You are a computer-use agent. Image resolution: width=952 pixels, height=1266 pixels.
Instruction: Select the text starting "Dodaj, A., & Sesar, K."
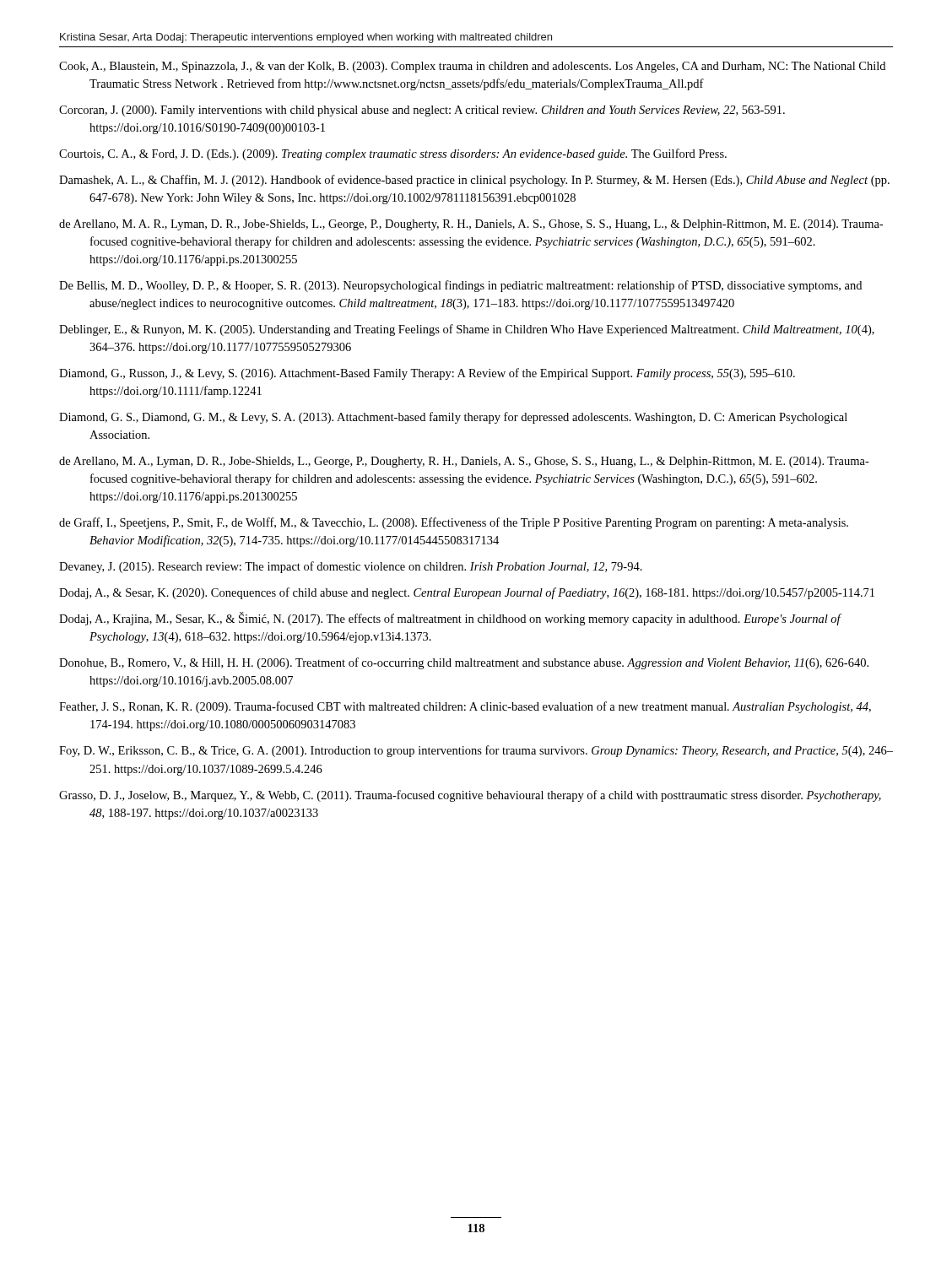pos(467,593)
